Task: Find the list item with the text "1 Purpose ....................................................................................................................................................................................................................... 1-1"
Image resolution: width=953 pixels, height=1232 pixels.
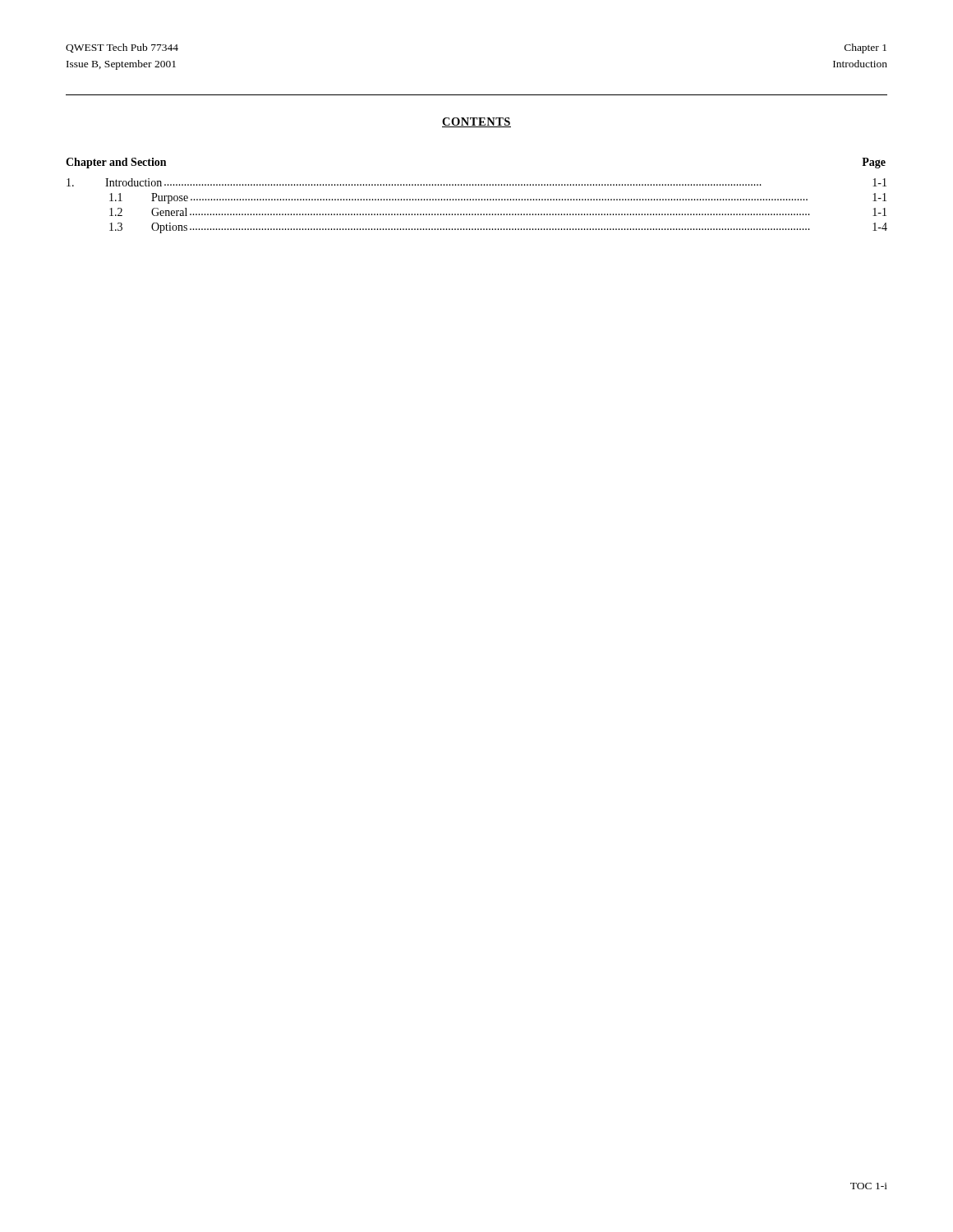Action: coord(476,198)
